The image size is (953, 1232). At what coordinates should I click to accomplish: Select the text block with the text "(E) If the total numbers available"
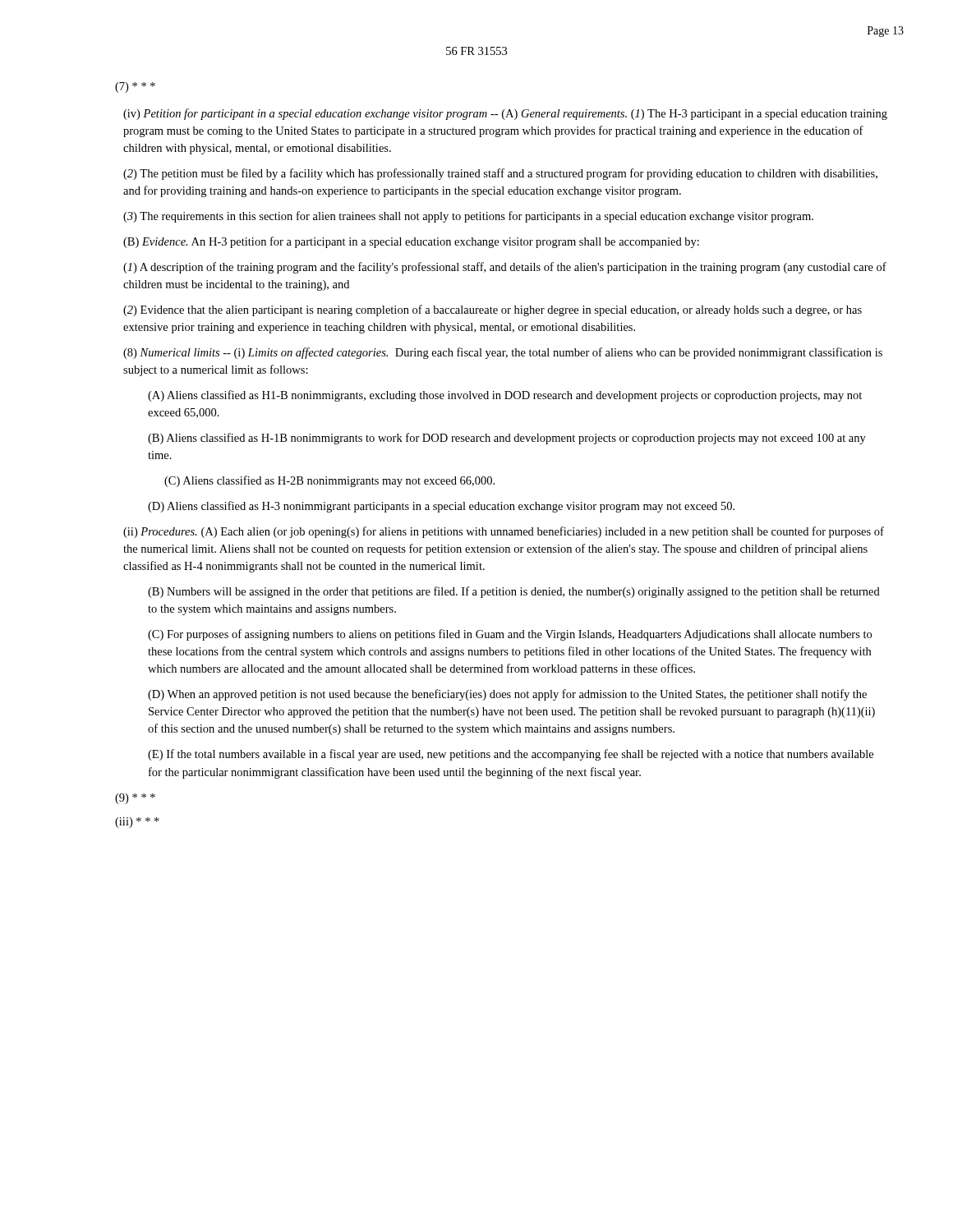(x=511, y=763)
